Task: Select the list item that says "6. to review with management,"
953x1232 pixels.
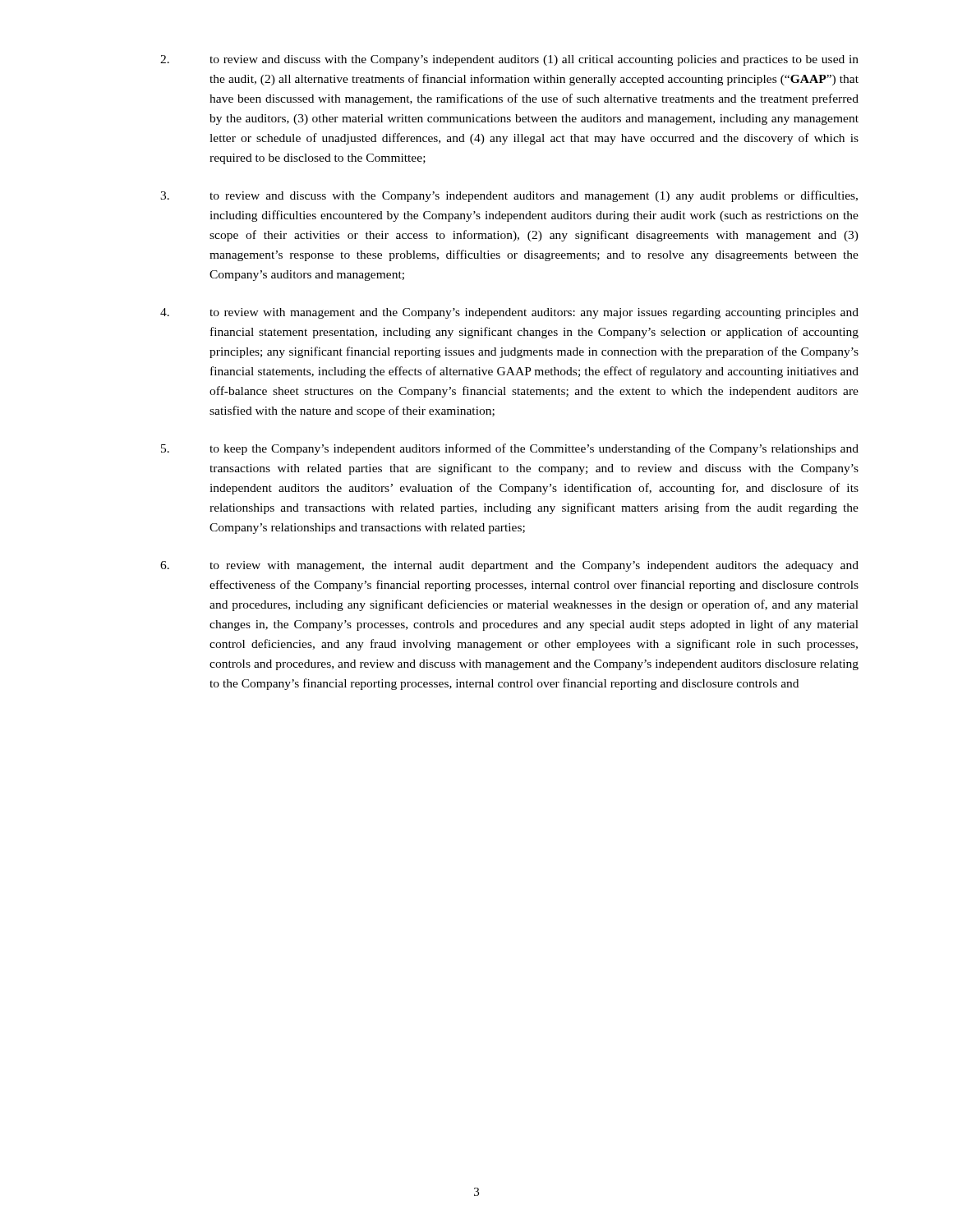Action: tap(509, 625)
